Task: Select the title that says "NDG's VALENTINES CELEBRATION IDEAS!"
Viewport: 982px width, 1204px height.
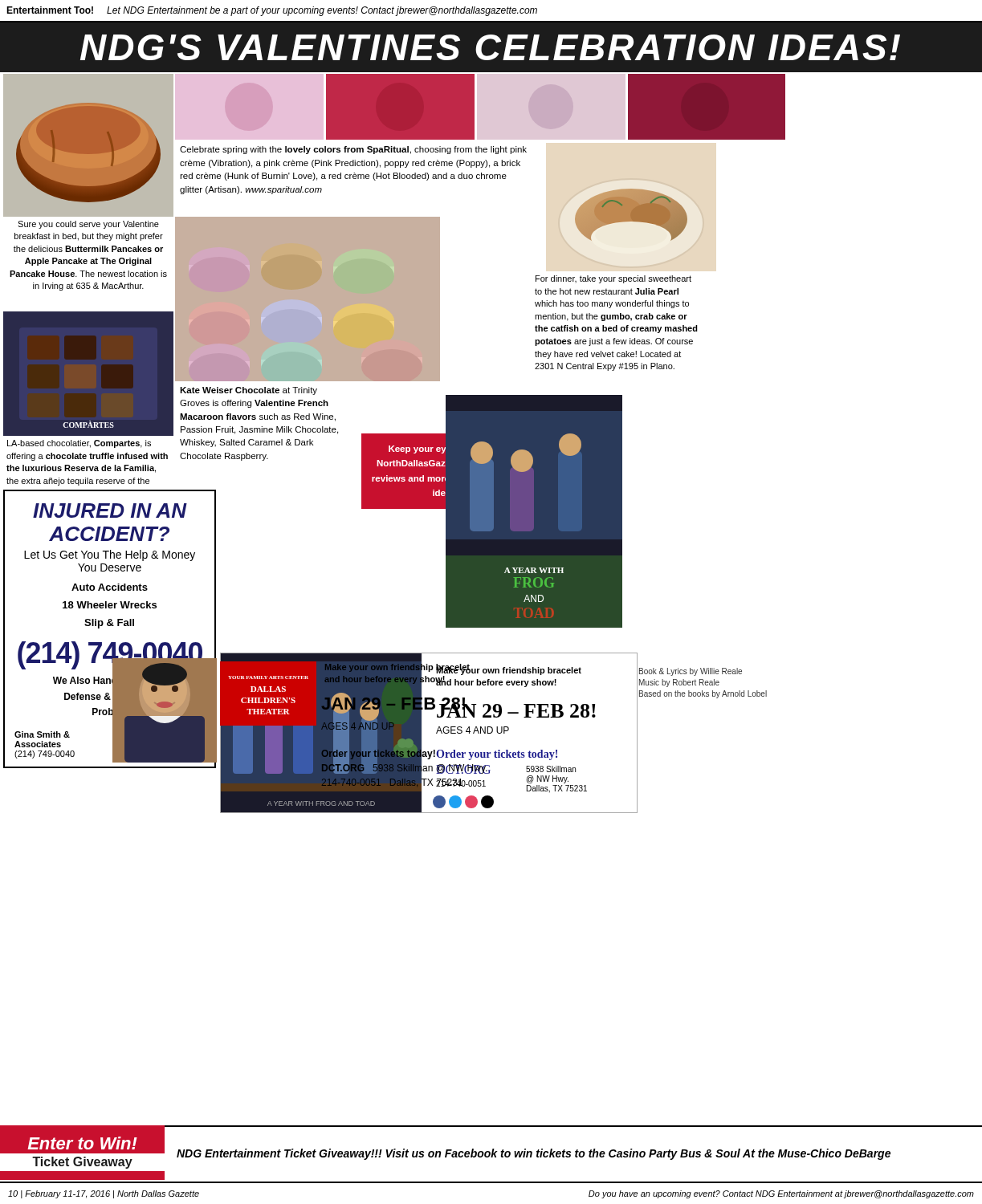Action: point(491,47)
